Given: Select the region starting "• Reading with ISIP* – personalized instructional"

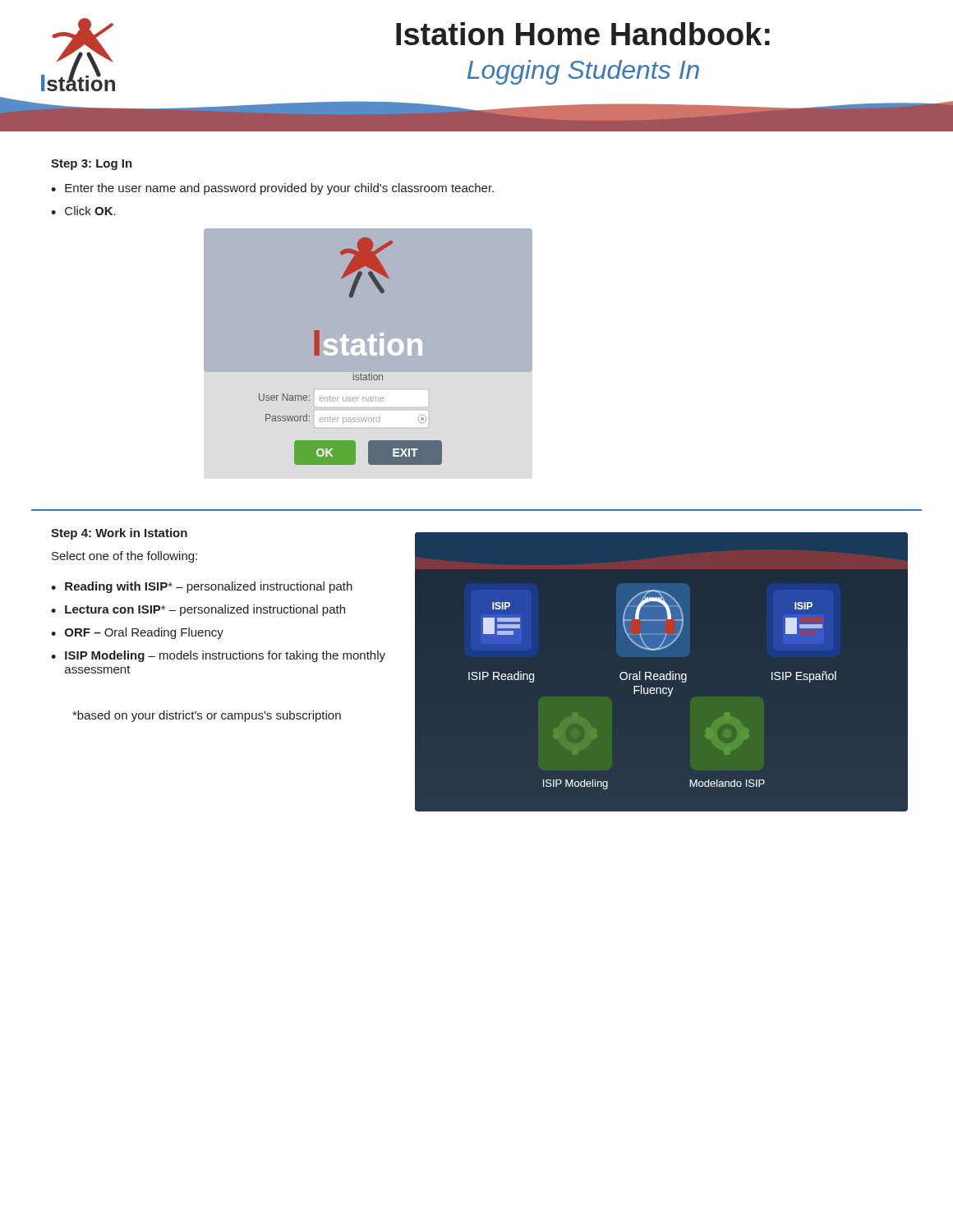Looking at the screenshot, I should [x=202, y=589].
